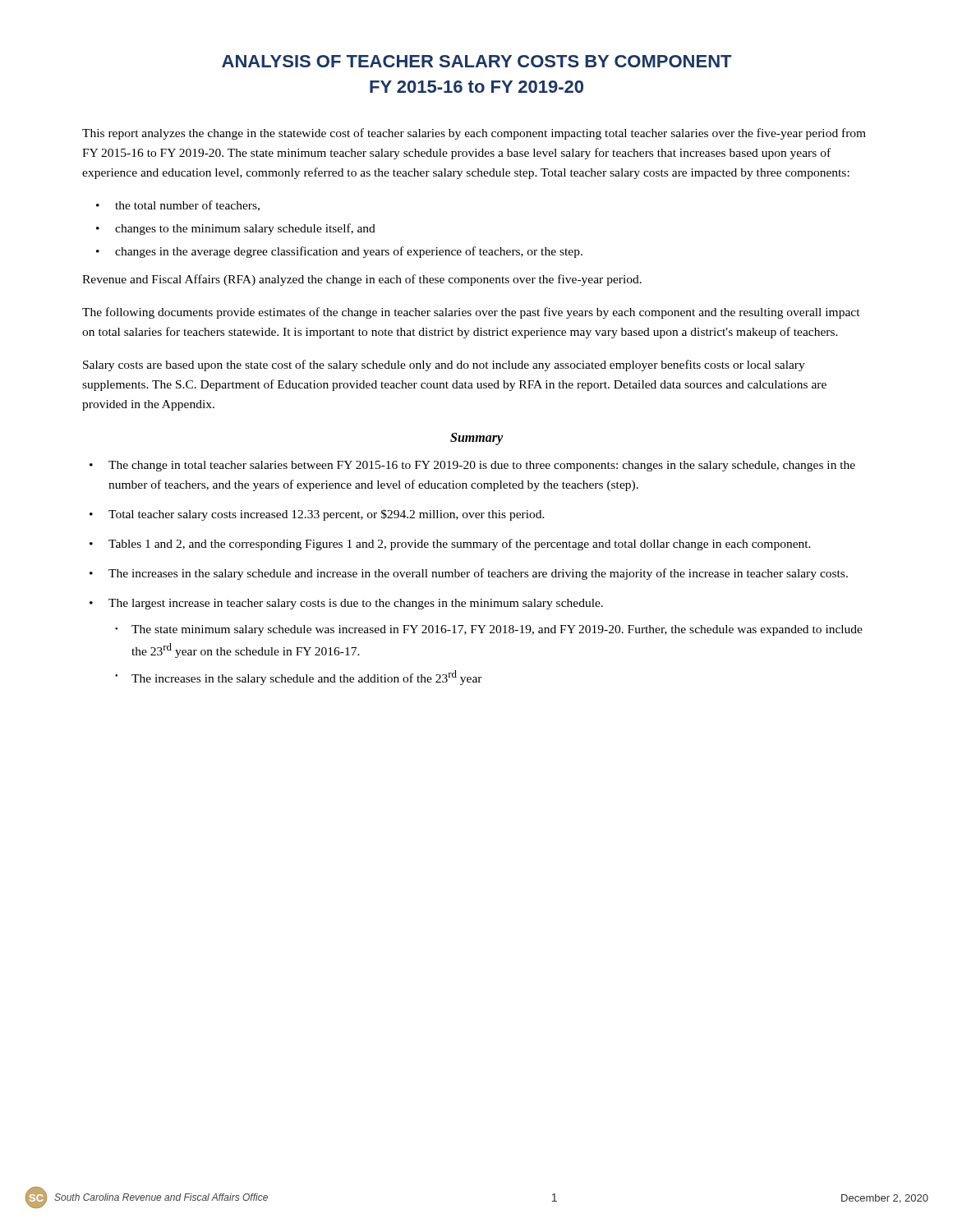Navigate to the passage starting "Salary costs are based upon"
This screenshot has width=953, height=1232.
(x=454, y=384)
